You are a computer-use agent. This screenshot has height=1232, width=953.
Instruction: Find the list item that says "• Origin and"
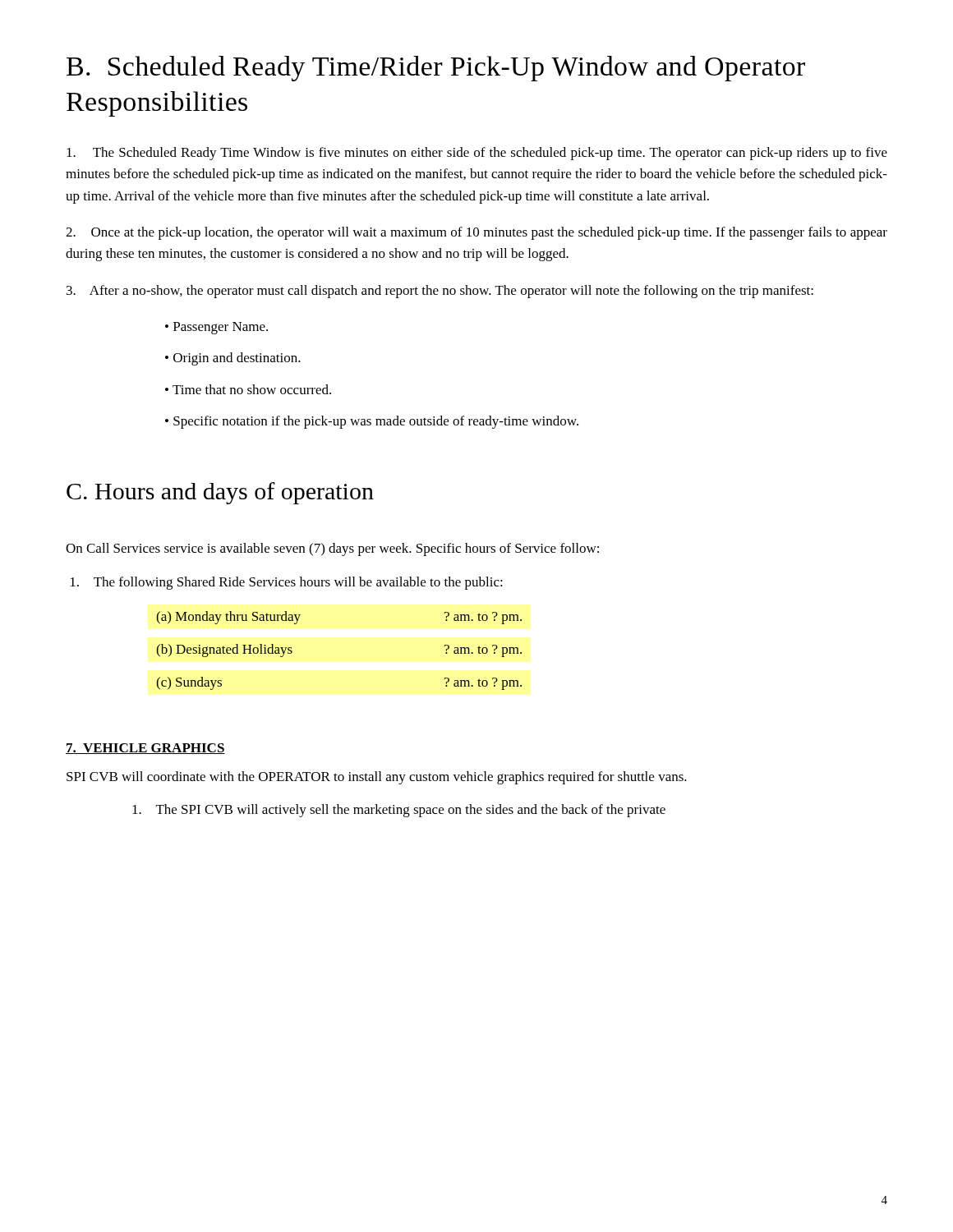(233, 358)
